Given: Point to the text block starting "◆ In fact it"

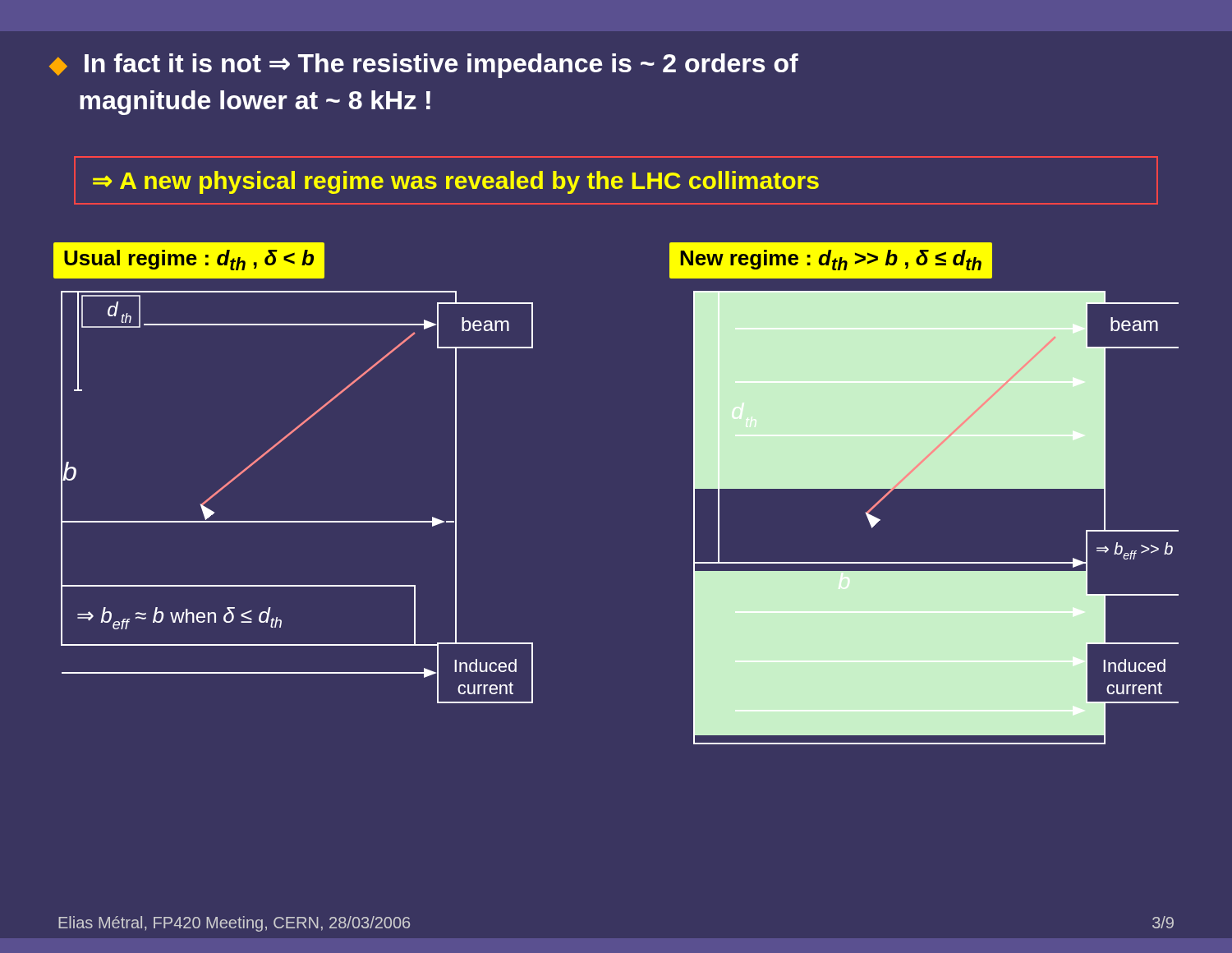Looking at the screenshot, I should 616,82.
